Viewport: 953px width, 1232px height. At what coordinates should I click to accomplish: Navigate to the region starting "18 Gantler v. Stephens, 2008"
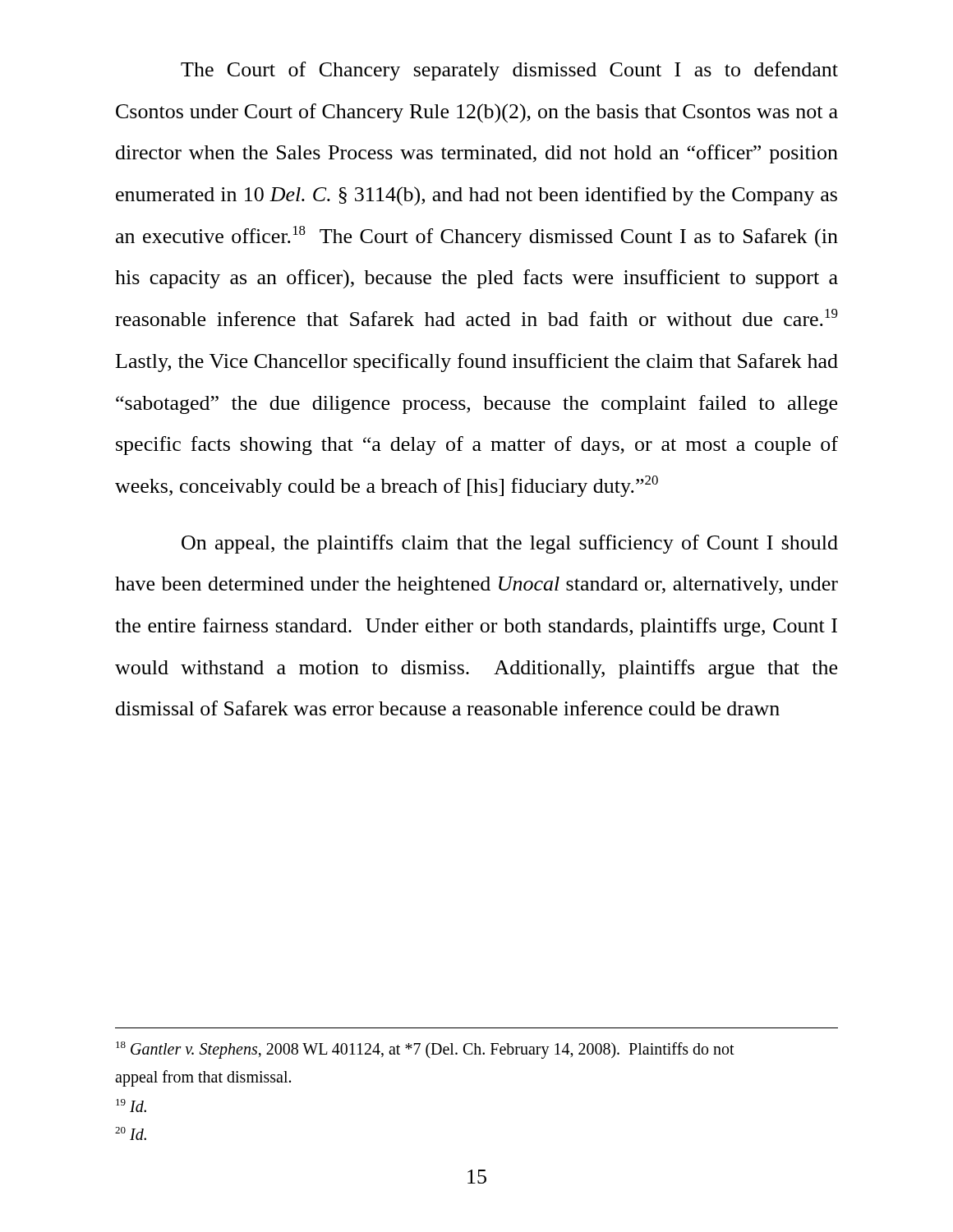tap(425, 1048)
